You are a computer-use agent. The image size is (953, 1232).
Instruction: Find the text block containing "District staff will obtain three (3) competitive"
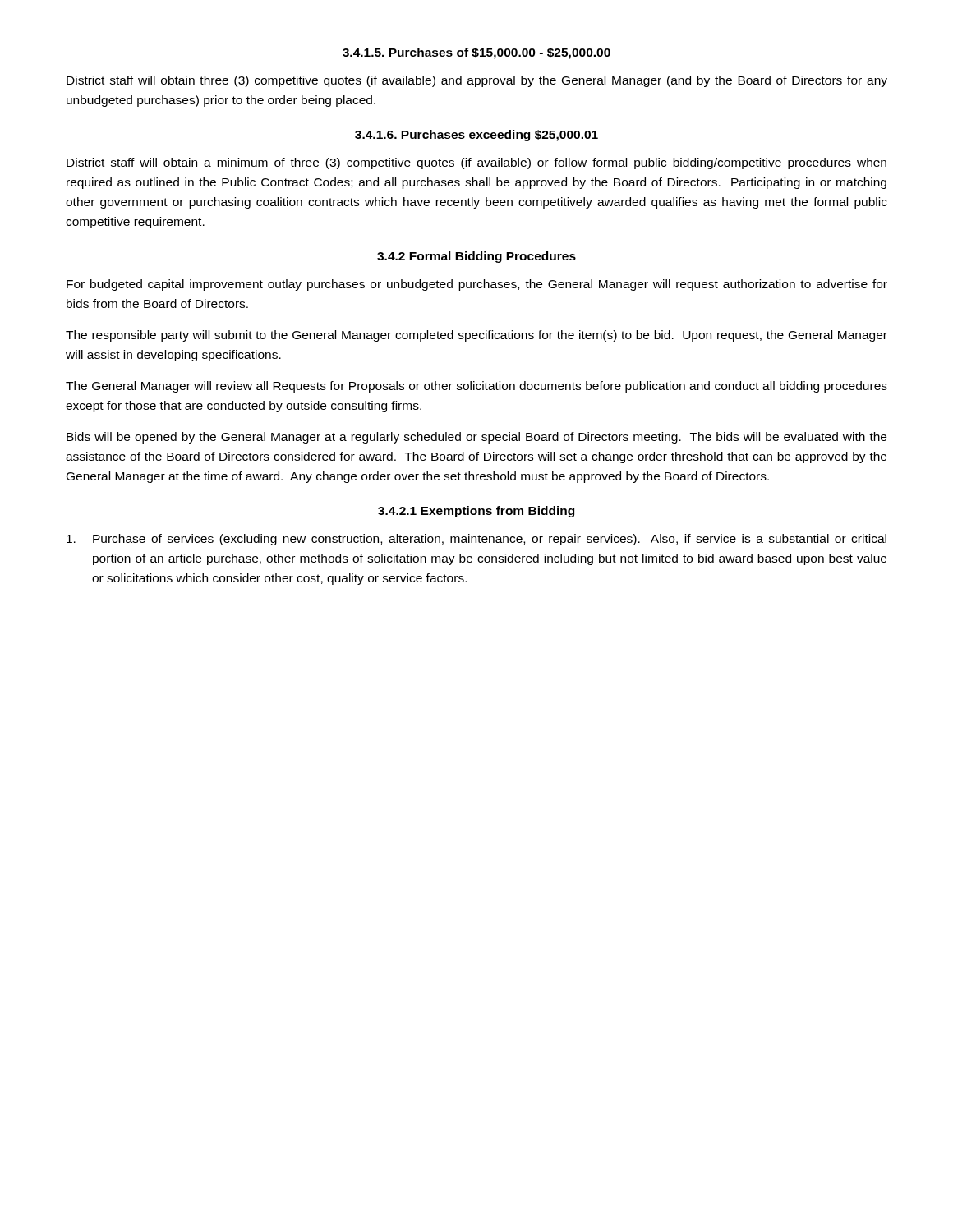[x=476, y=90]
